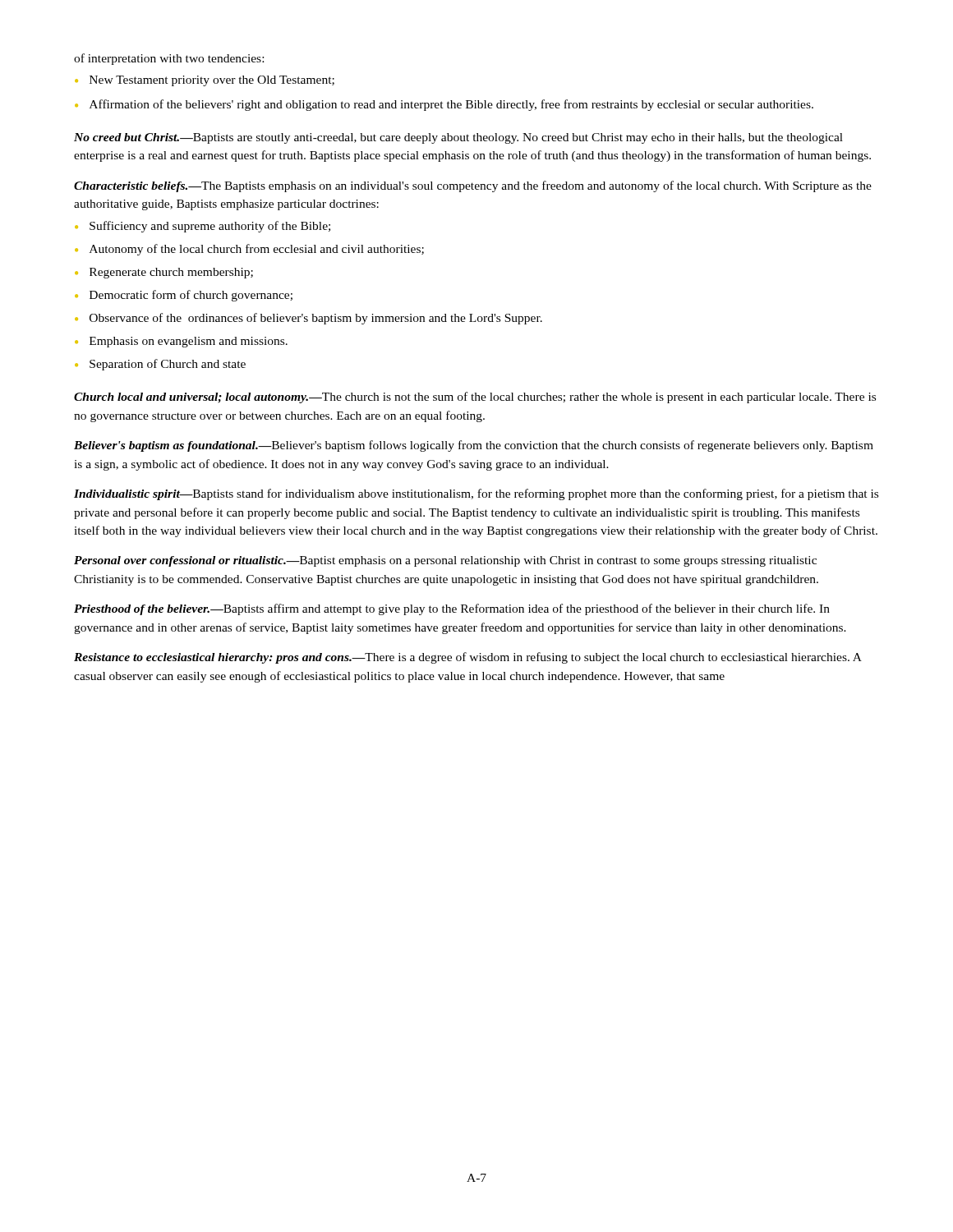
Task: Find the list item containing "• Regenerate church"
Action: (164, 273)
